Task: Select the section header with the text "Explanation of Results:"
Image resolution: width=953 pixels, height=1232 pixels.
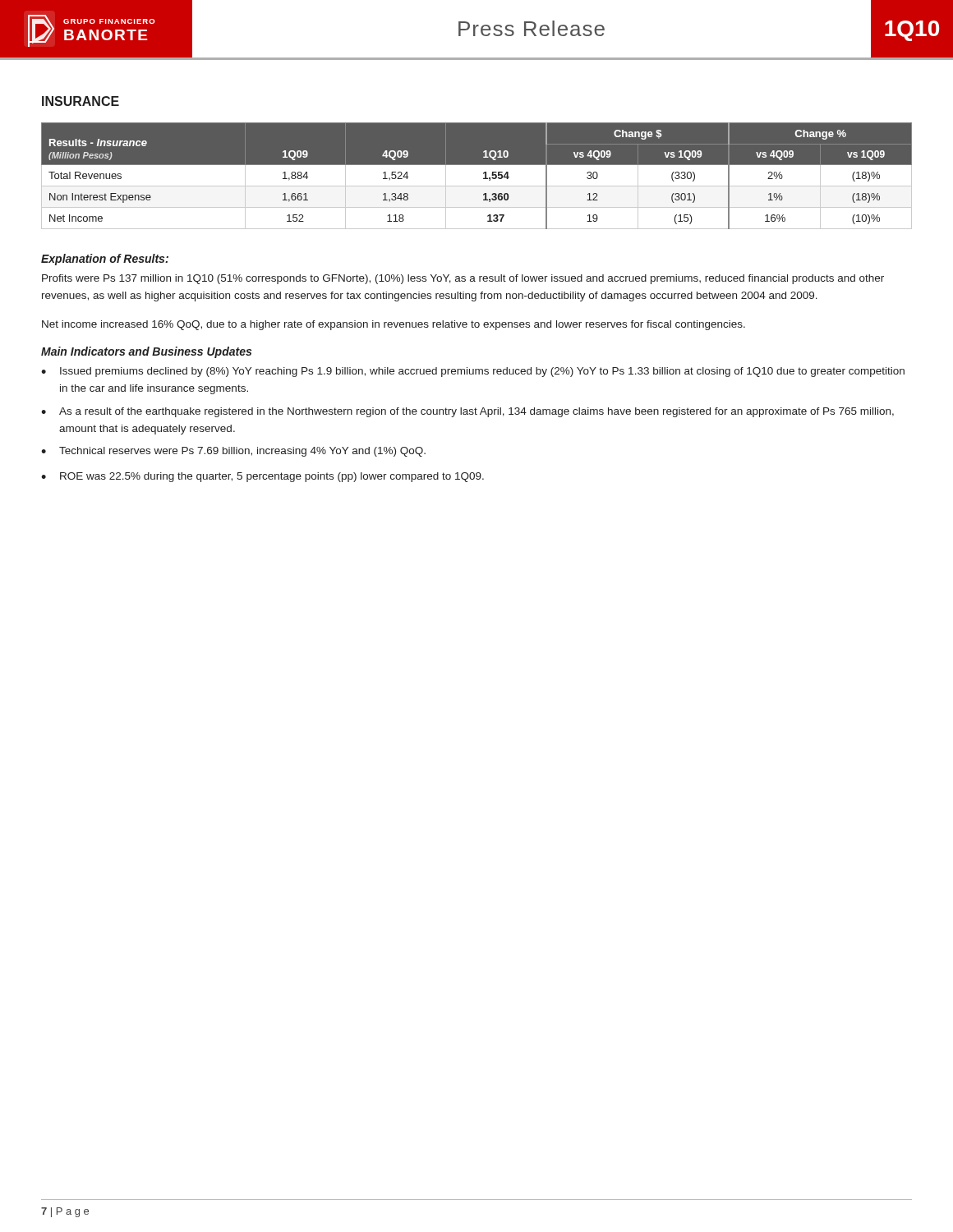Action: click(105, 259)
